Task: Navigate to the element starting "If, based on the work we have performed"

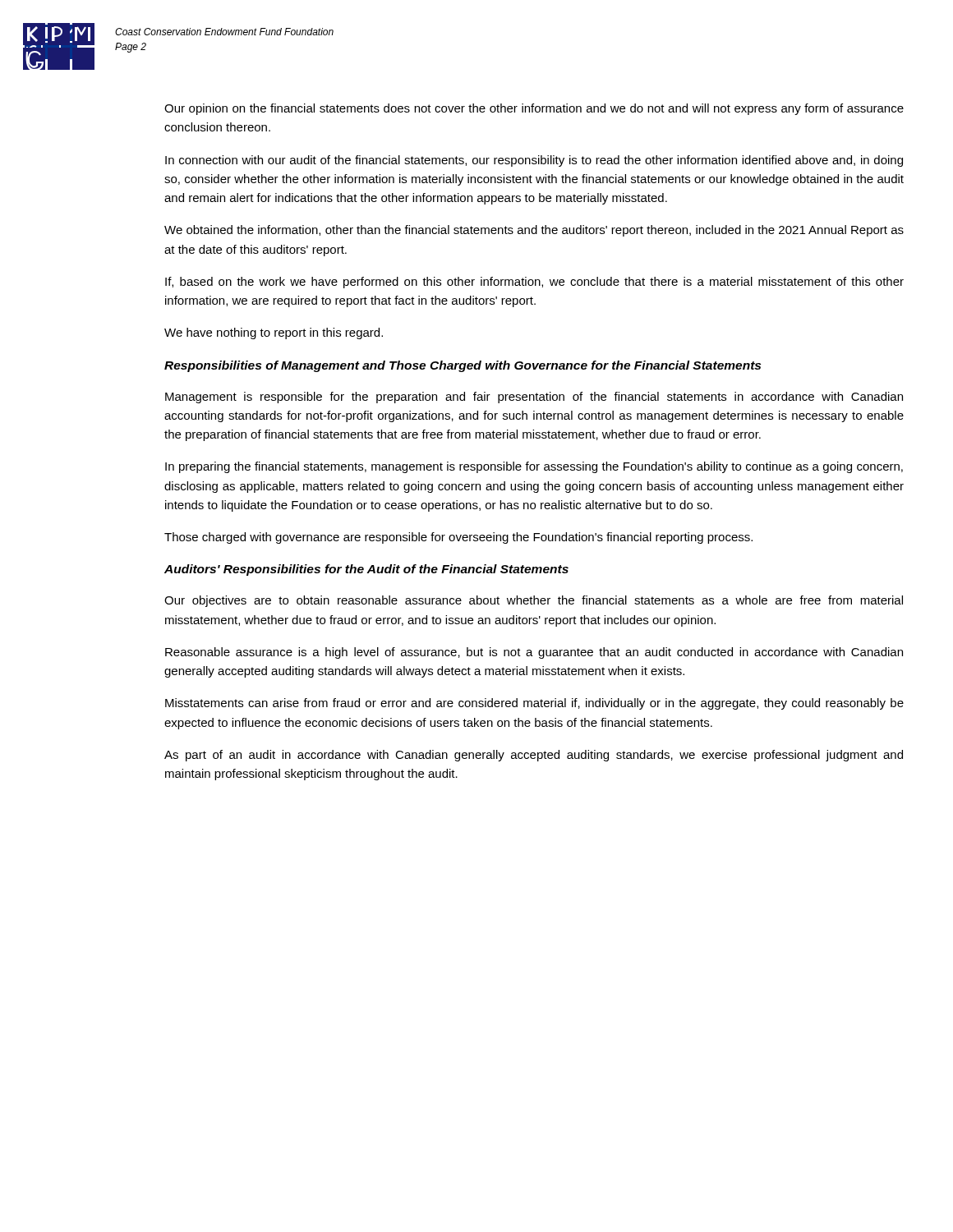Action: (534, 291)
